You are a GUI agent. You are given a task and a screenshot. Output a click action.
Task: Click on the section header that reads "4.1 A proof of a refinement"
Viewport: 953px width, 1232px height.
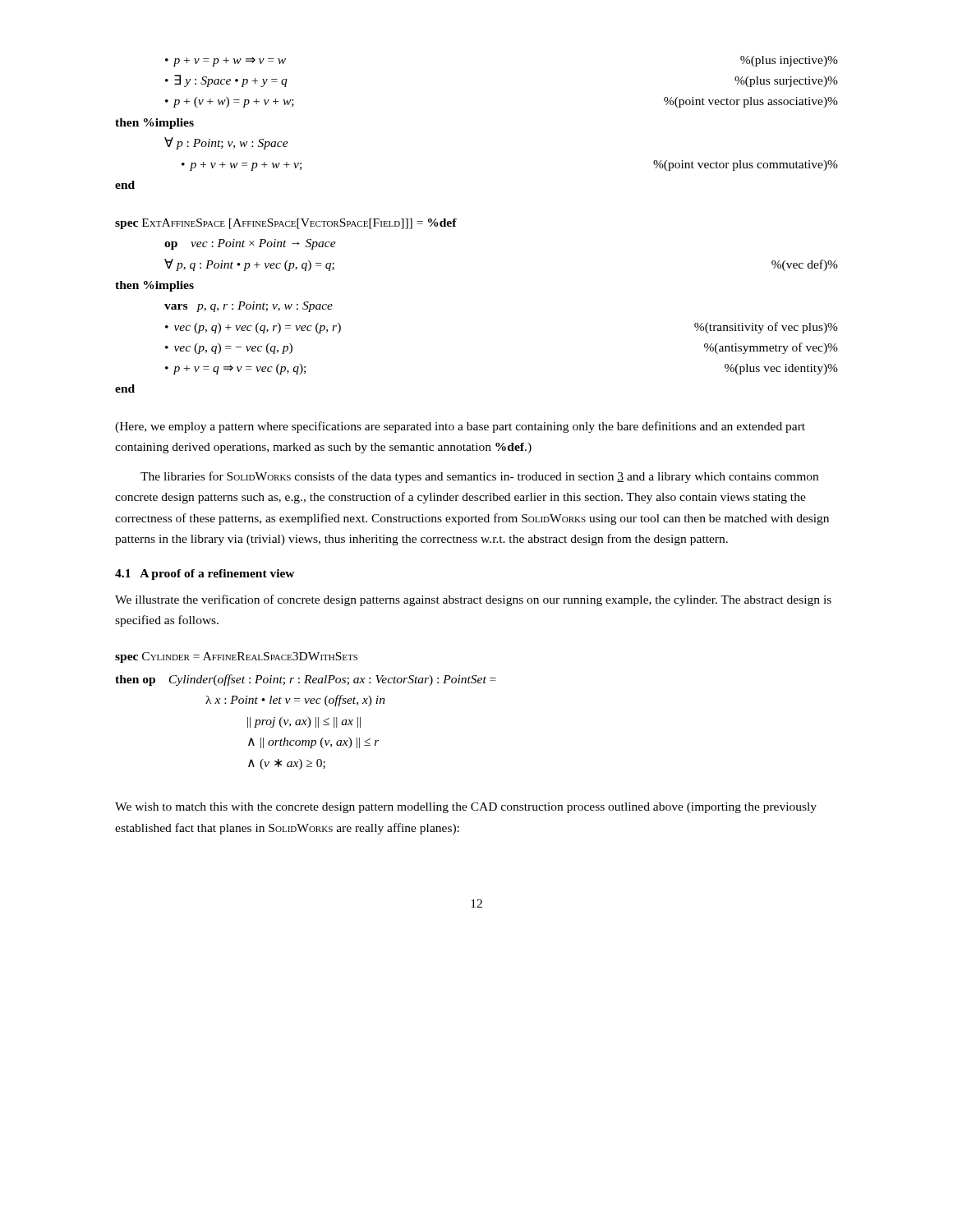click(205, 573)
